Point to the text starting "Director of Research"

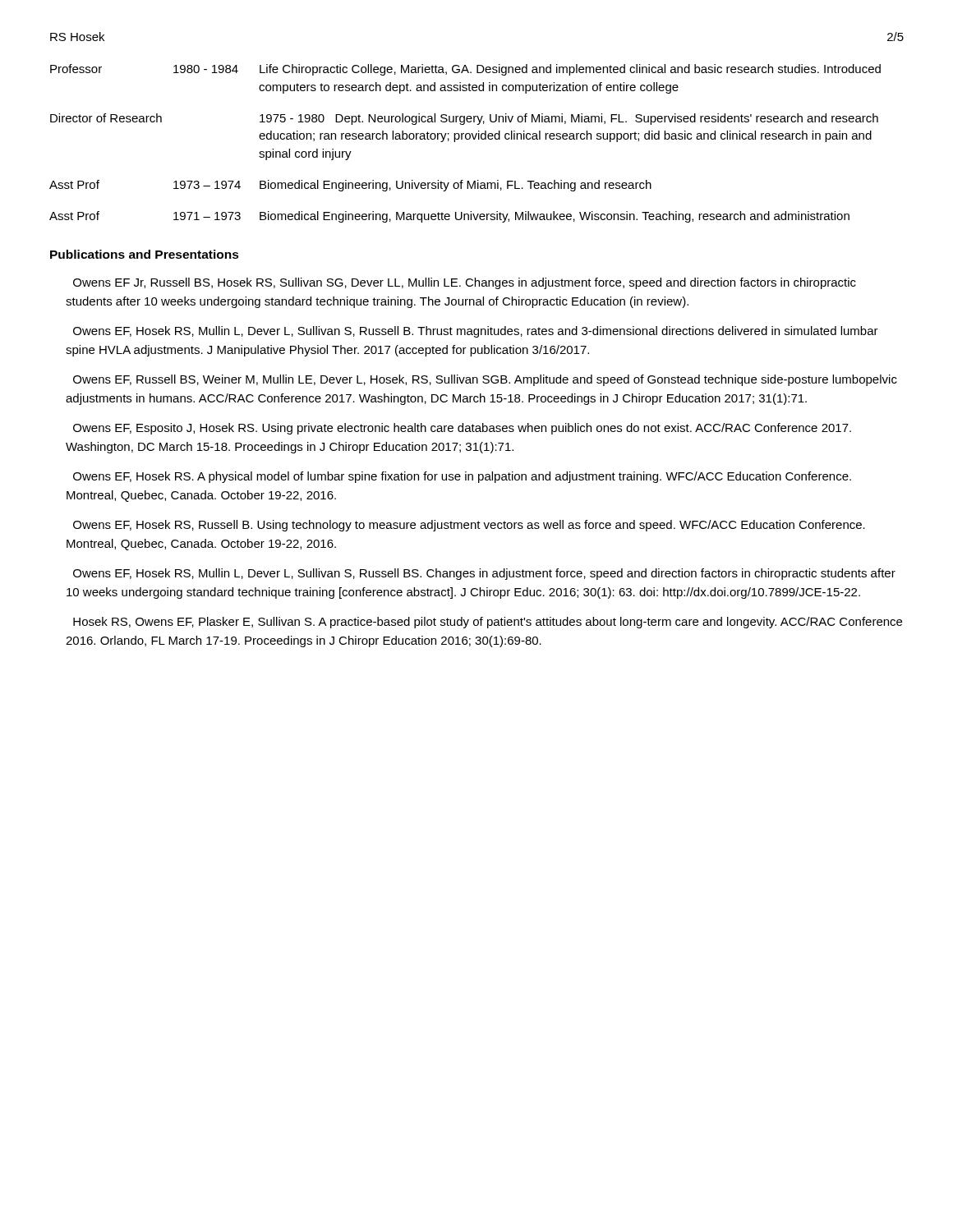(476, 136)
